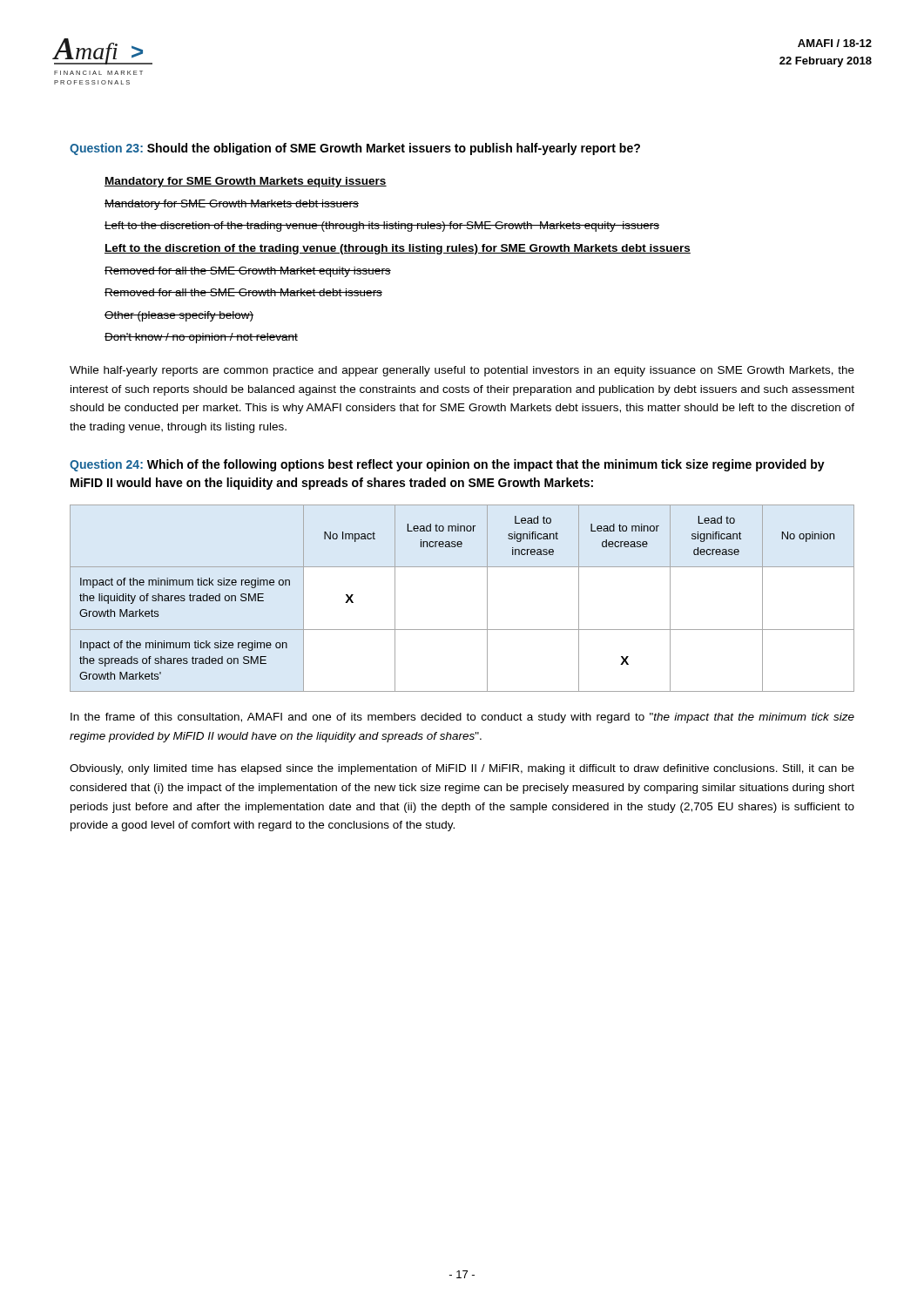Point to "Other (please specify below)"
Image resolution: width=924 pixels, height=1307 pixels.
(179, 315)
